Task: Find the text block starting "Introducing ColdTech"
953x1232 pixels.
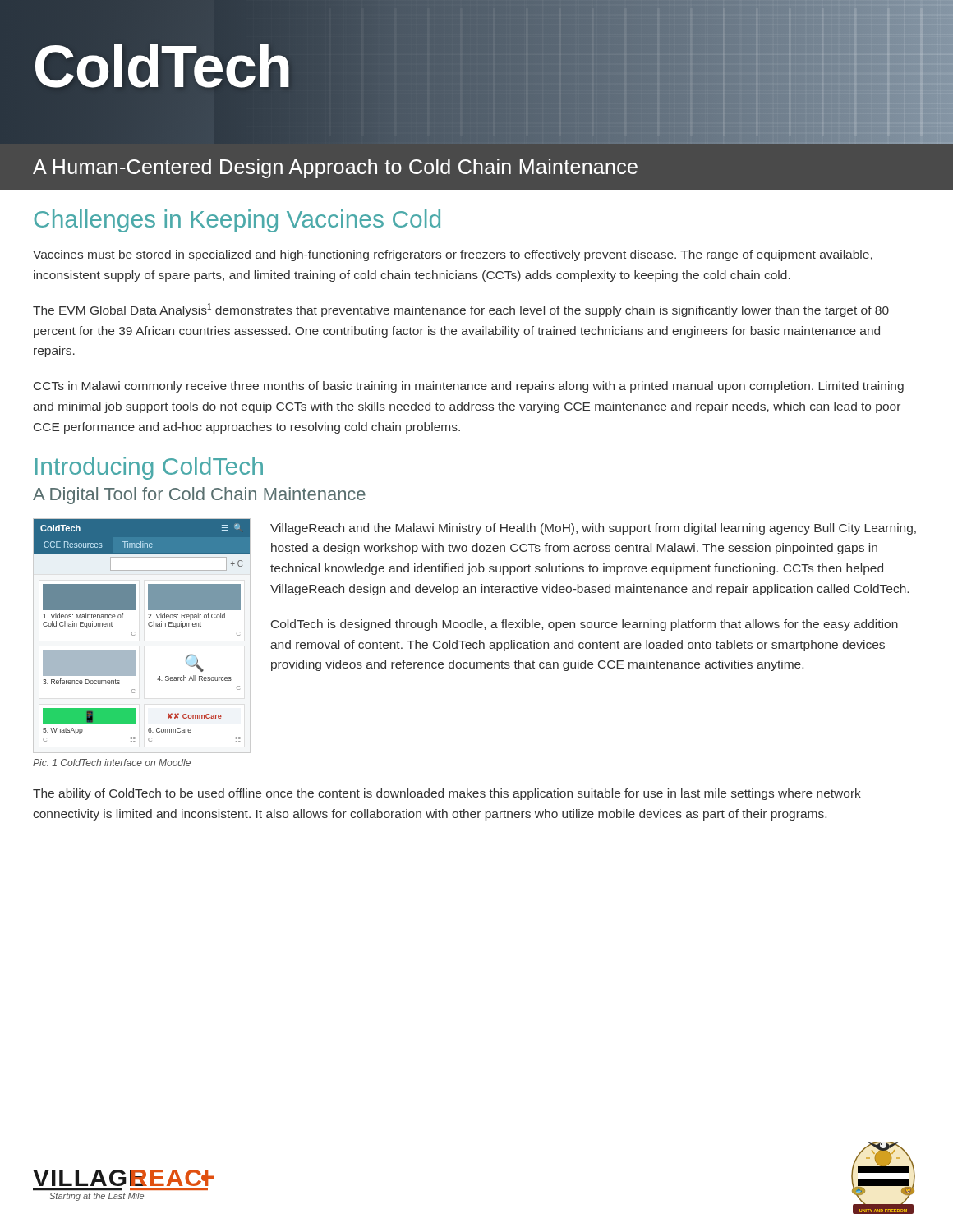Action: pos(149,466)
